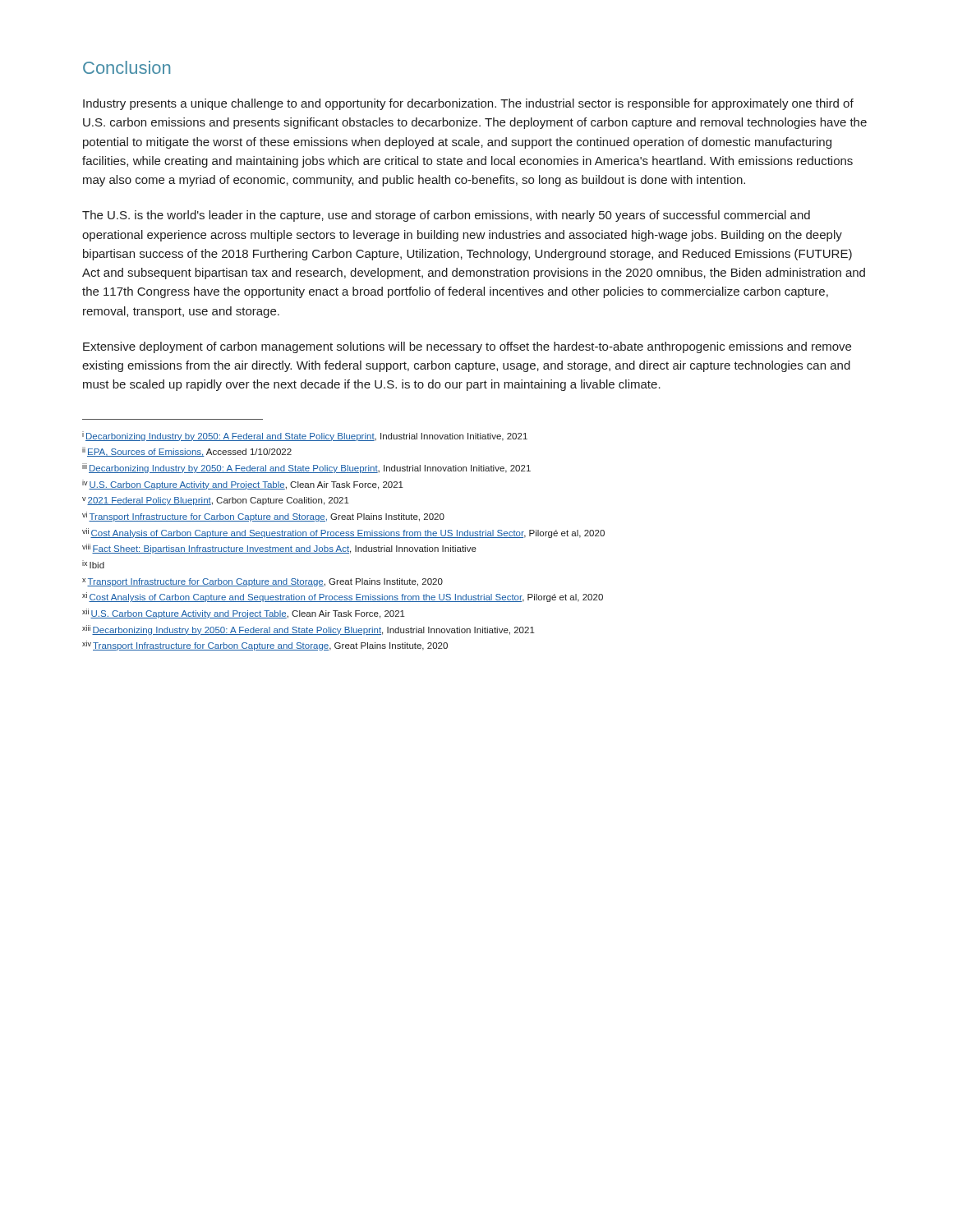Where is the passage that starts "Extensive deployment of carbon management"?
The height and width of the screenshot is (1232, 953).
pos(476,365)
